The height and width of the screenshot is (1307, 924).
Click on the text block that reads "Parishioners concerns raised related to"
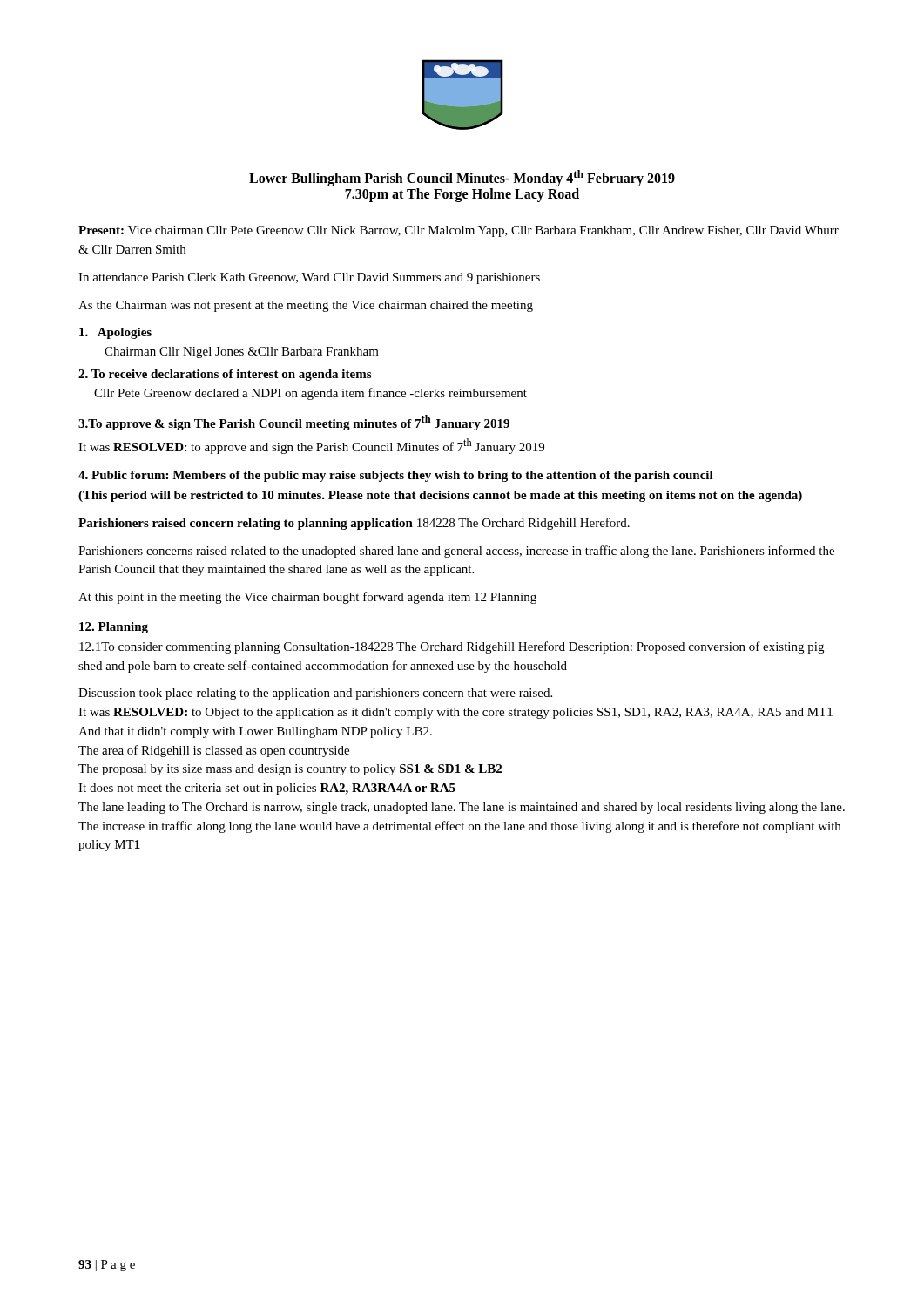[462, 561]
